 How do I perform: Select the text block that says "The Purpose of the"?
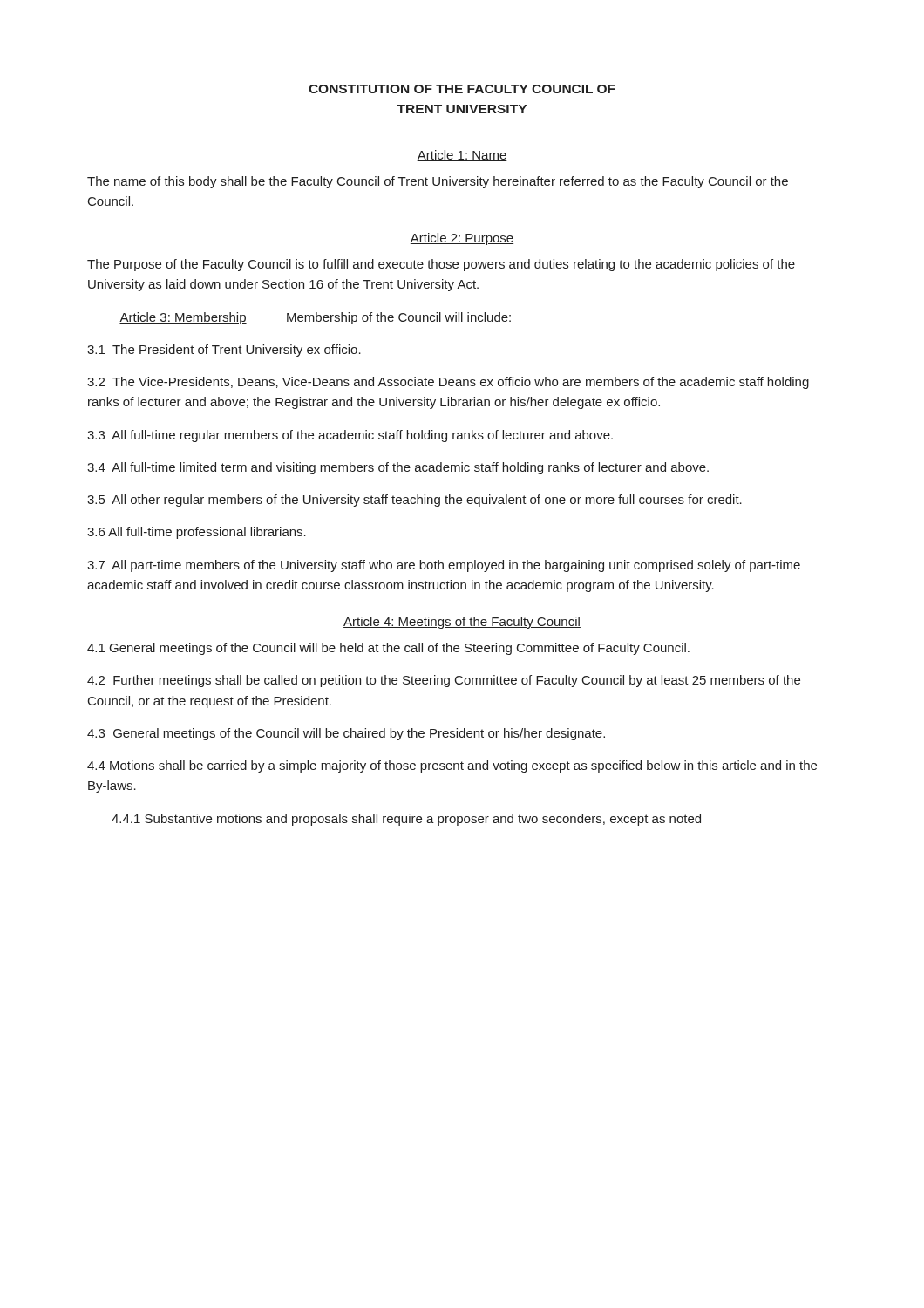pos(441,274)
